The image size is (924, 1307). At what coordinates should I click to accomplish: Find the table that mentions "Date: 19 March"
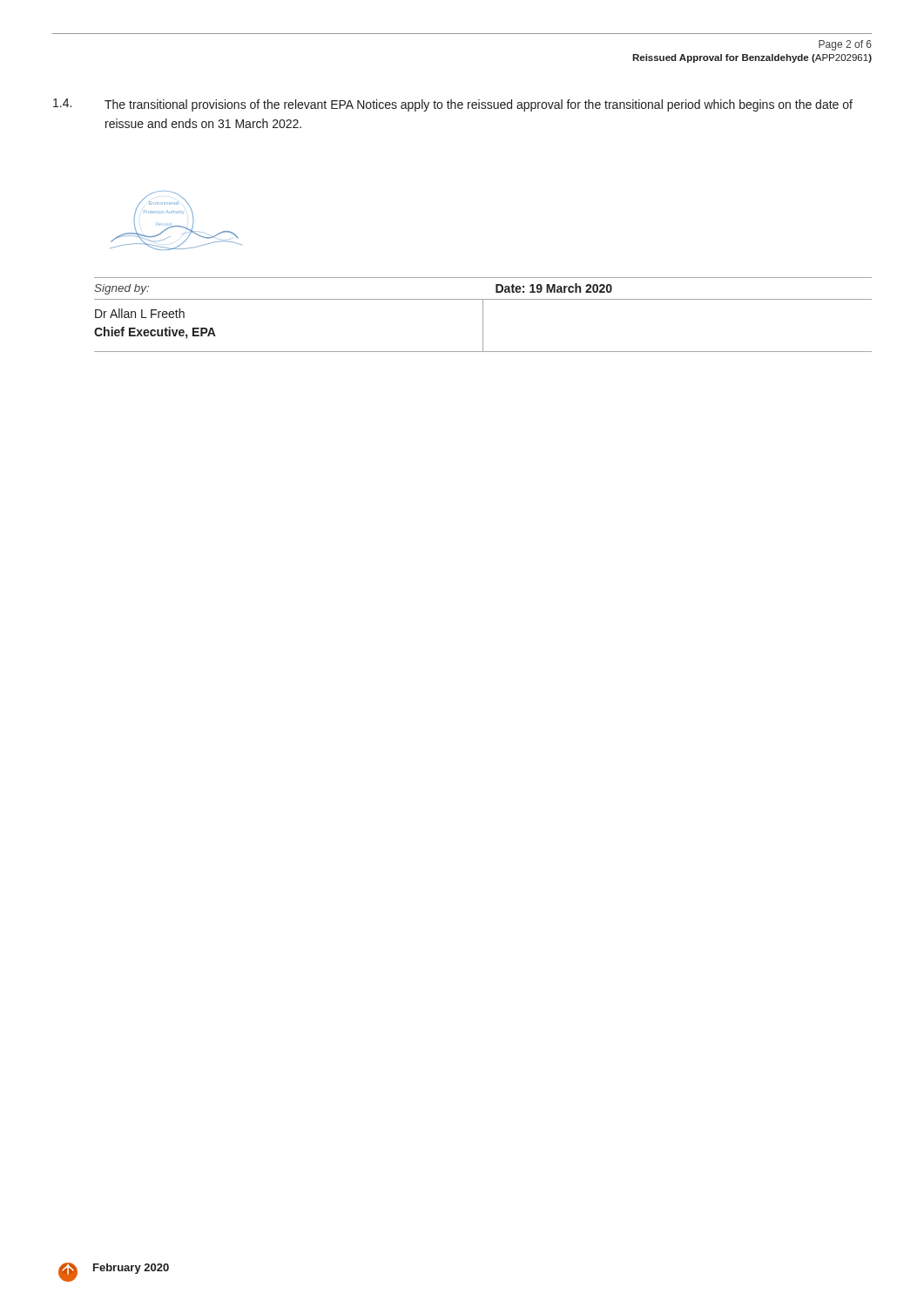(483, 315)
